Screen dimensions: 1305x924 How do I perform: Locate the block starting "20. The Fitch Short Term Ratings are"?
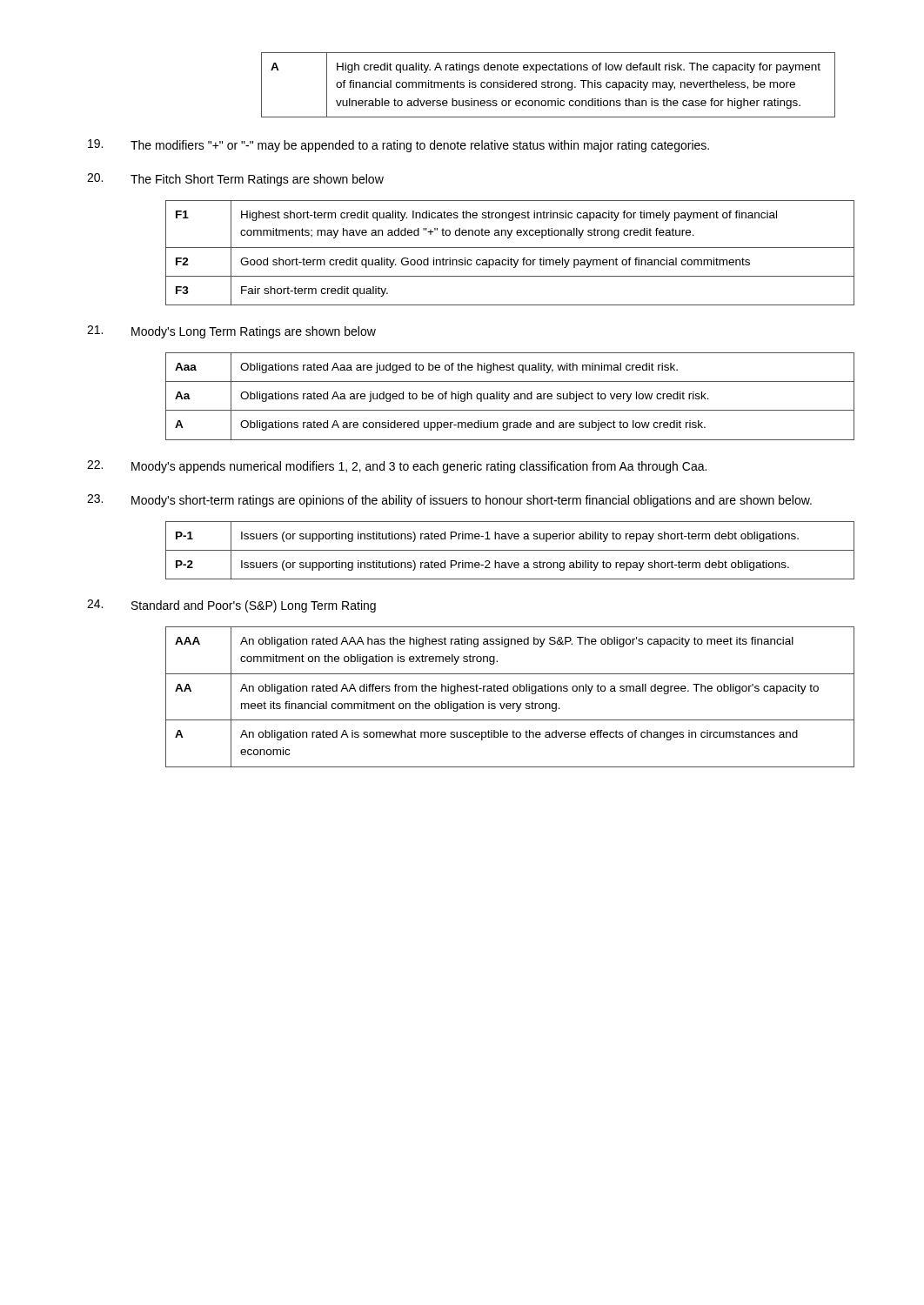point(235,180)
